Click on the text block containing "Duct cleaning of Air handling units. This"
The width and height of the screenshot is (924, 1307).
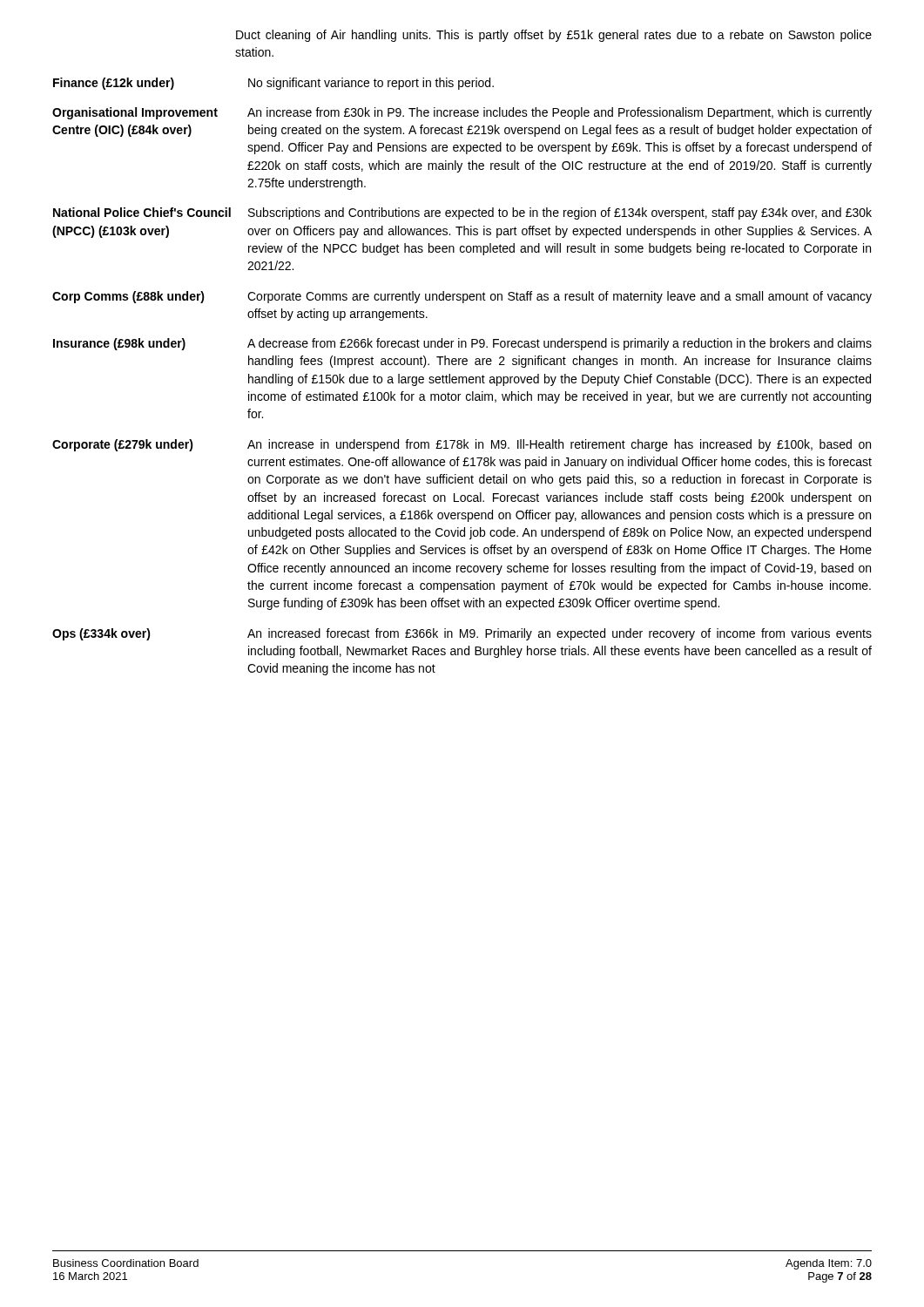[553, 44]
